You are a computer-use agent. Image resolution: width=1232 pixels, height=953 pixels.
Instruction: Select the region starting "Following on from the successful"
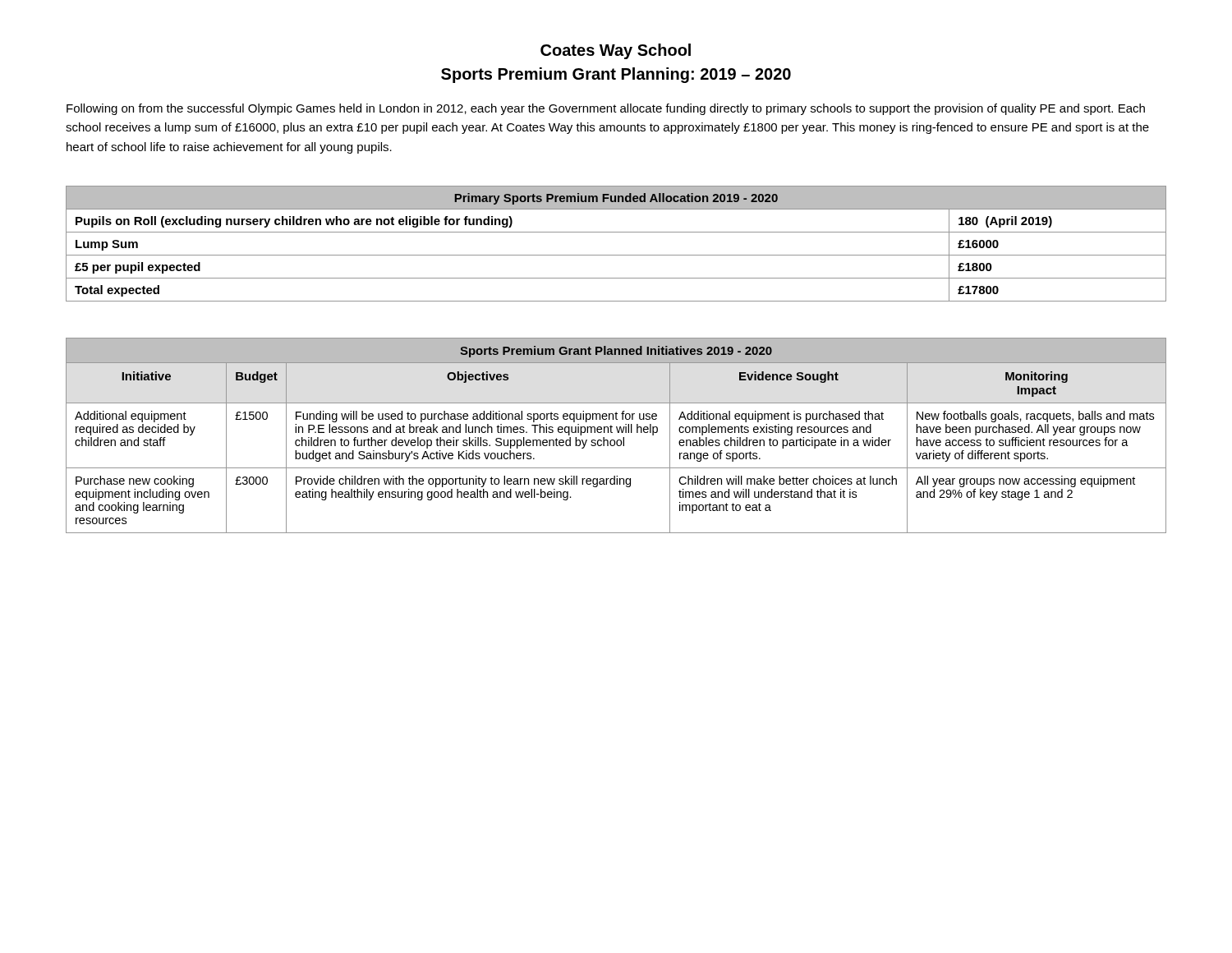[607, 127]
